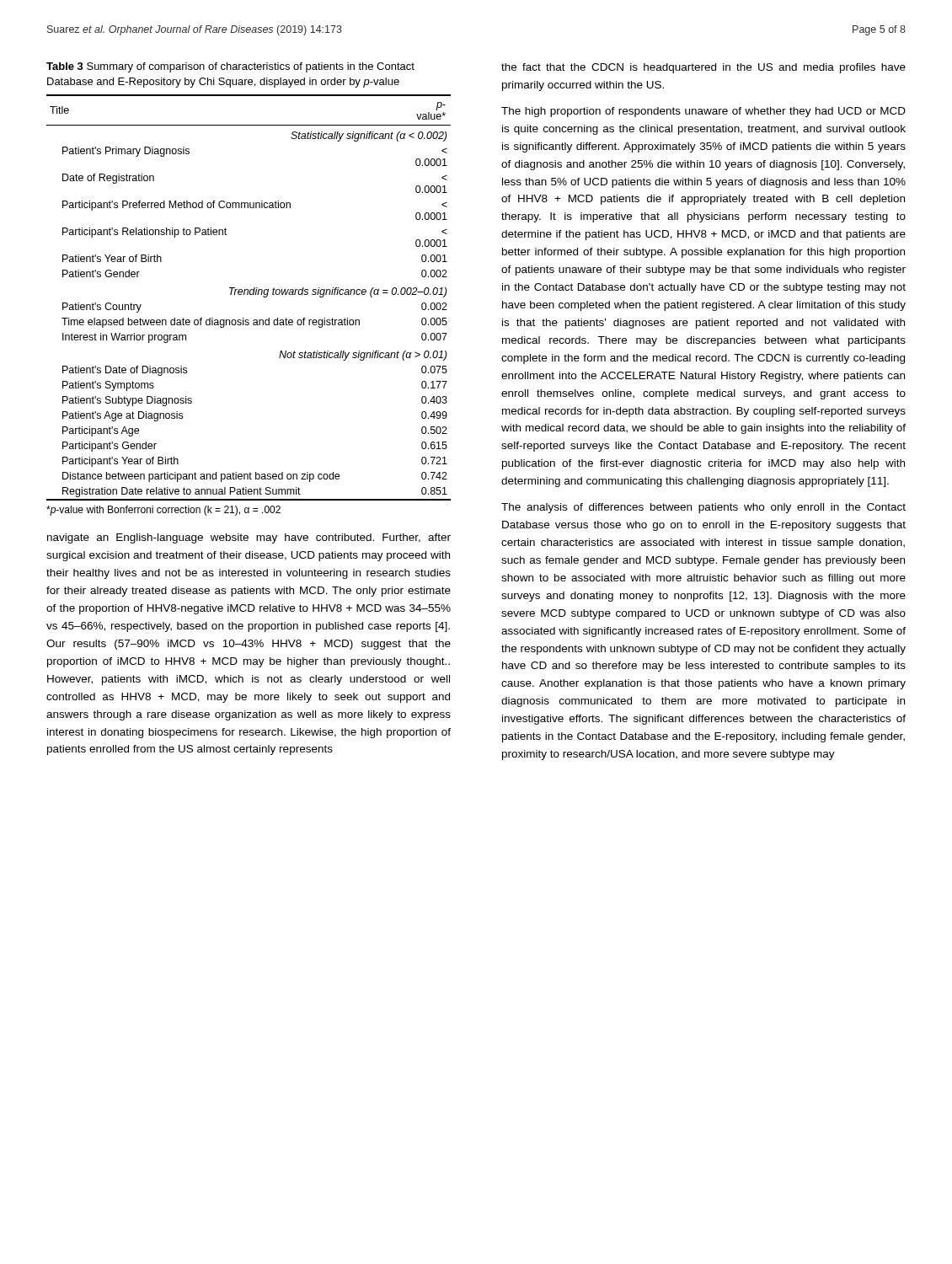The width and height of the screenshot is (952, 1264).
Task: Navigate to the region starting "p-value with Bonferroni correction"
Action: click(x=164, y=510)
